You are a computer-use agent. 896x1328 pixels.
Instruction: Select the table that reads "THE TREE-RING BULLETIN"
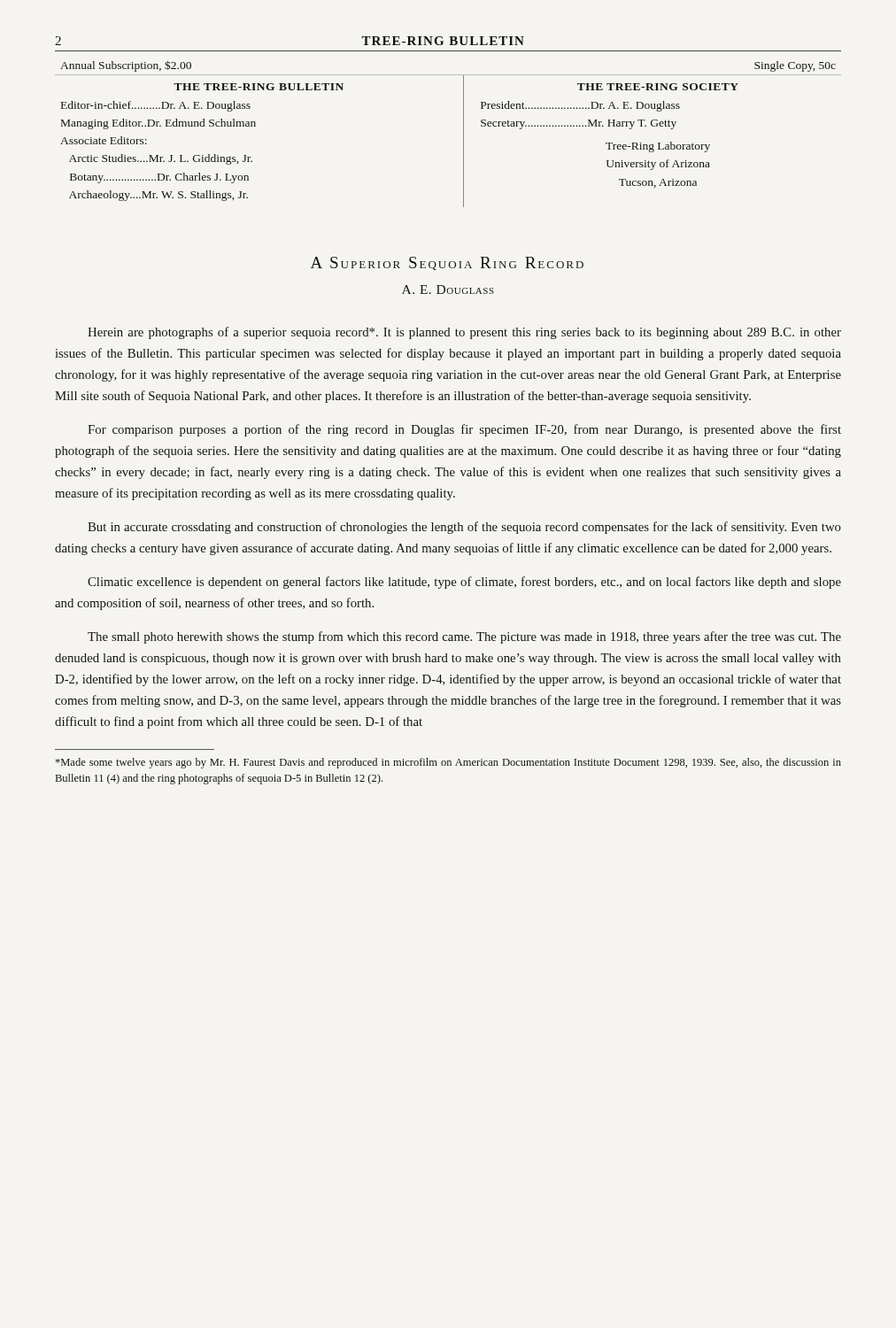click(448, 132)
